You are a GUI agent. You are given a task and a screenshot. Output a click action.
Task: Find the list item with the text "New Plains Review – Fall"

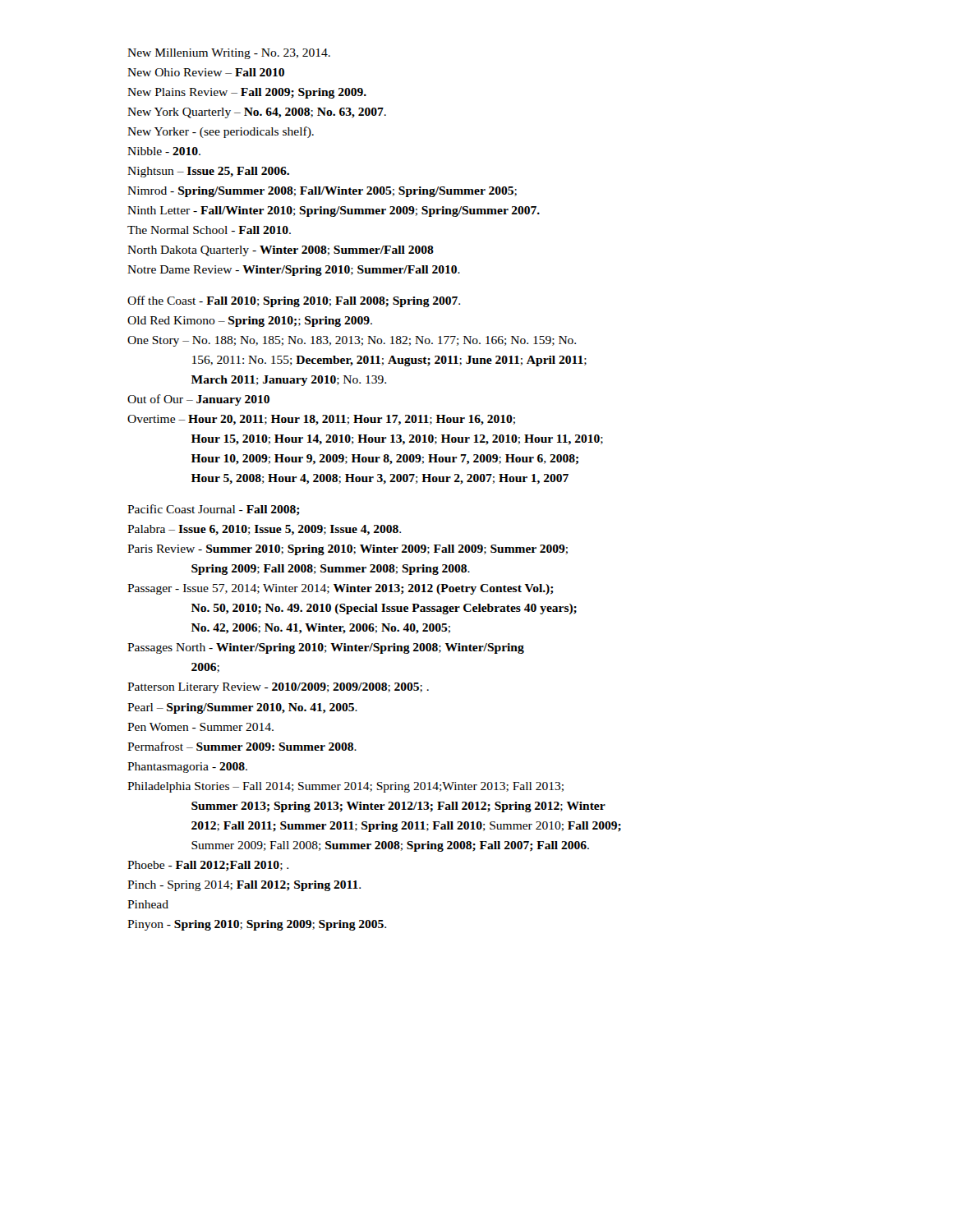(x=247, y=92)
